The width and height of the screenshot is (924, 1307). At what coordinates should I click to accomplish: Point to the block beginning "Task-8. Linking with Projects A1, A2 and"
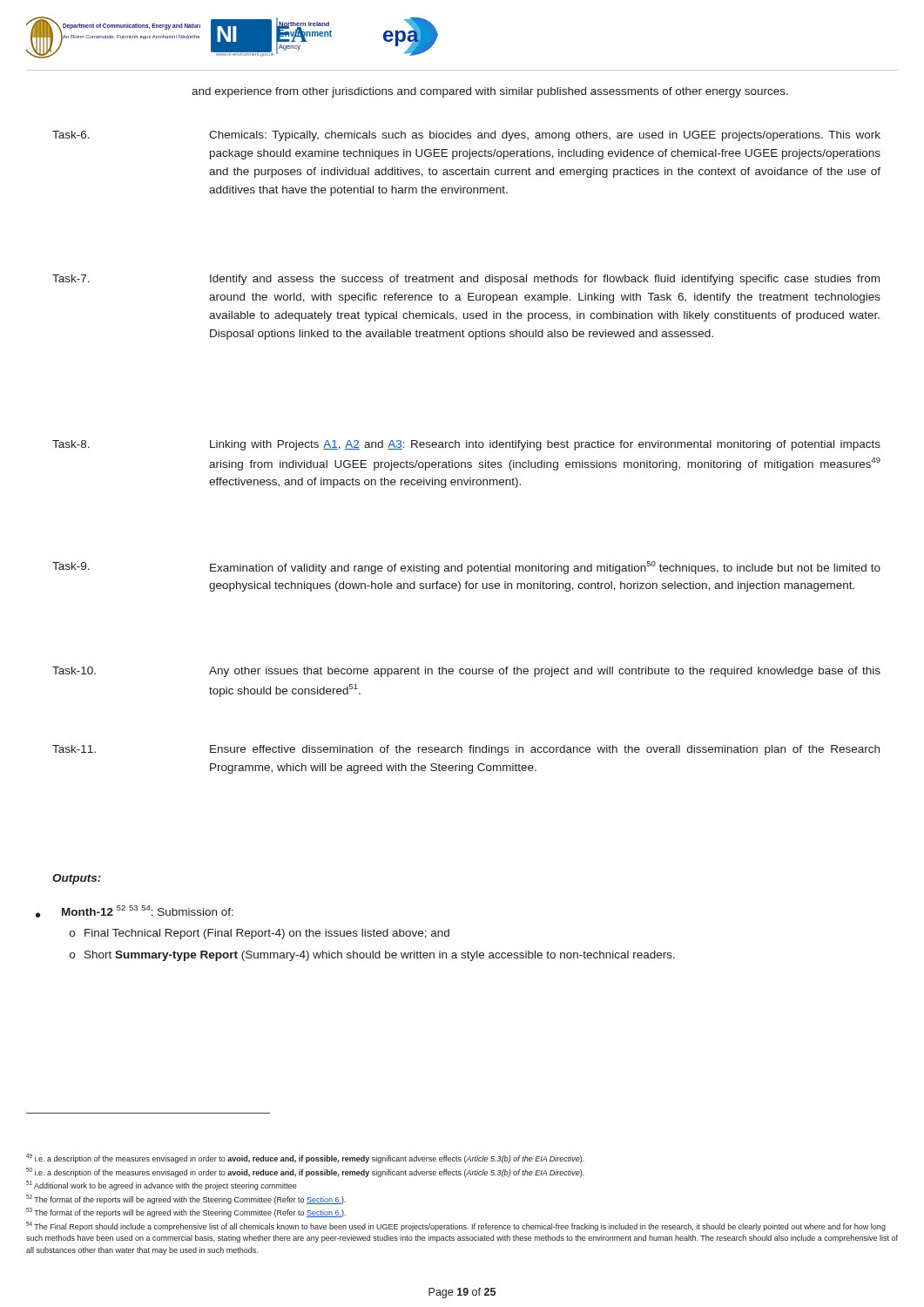click(x=462, y=464)
